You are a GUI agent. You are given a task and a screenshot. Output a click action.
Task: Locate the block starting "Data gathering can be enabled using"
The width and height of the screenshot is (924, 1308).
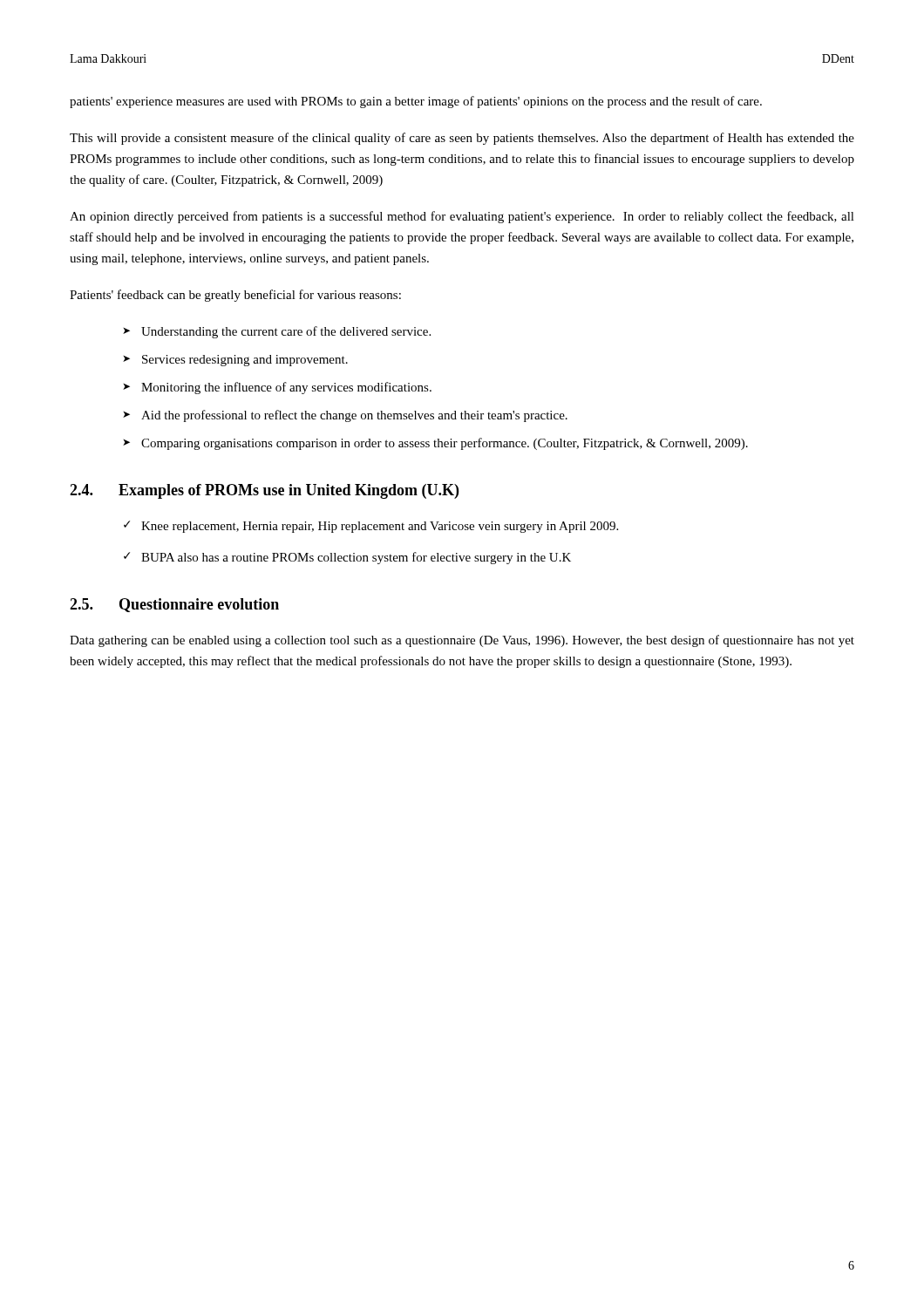(462, 650)
